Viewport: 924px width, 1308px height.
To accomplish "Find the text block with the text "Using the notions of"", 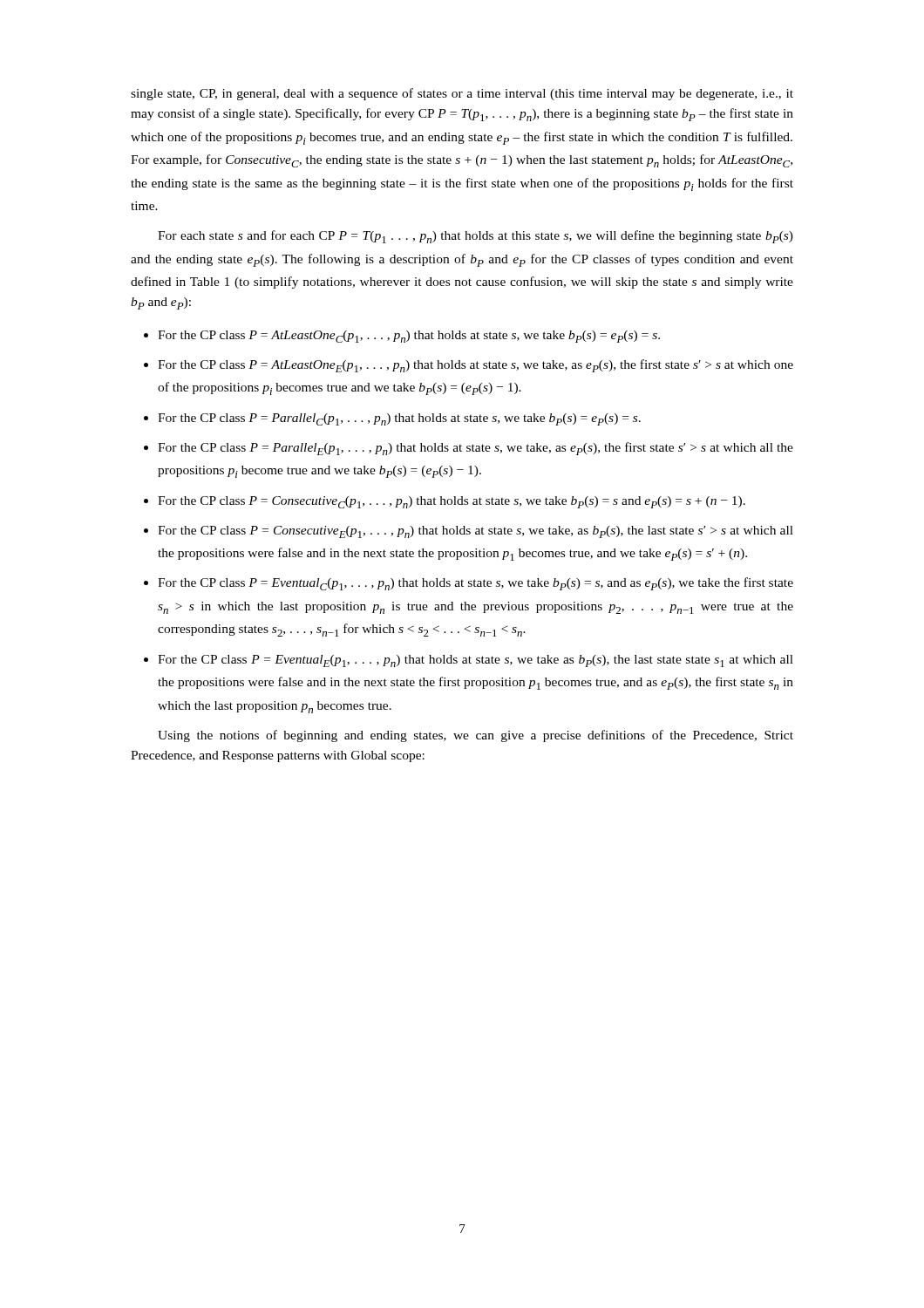I will click(x=462, y=745).
